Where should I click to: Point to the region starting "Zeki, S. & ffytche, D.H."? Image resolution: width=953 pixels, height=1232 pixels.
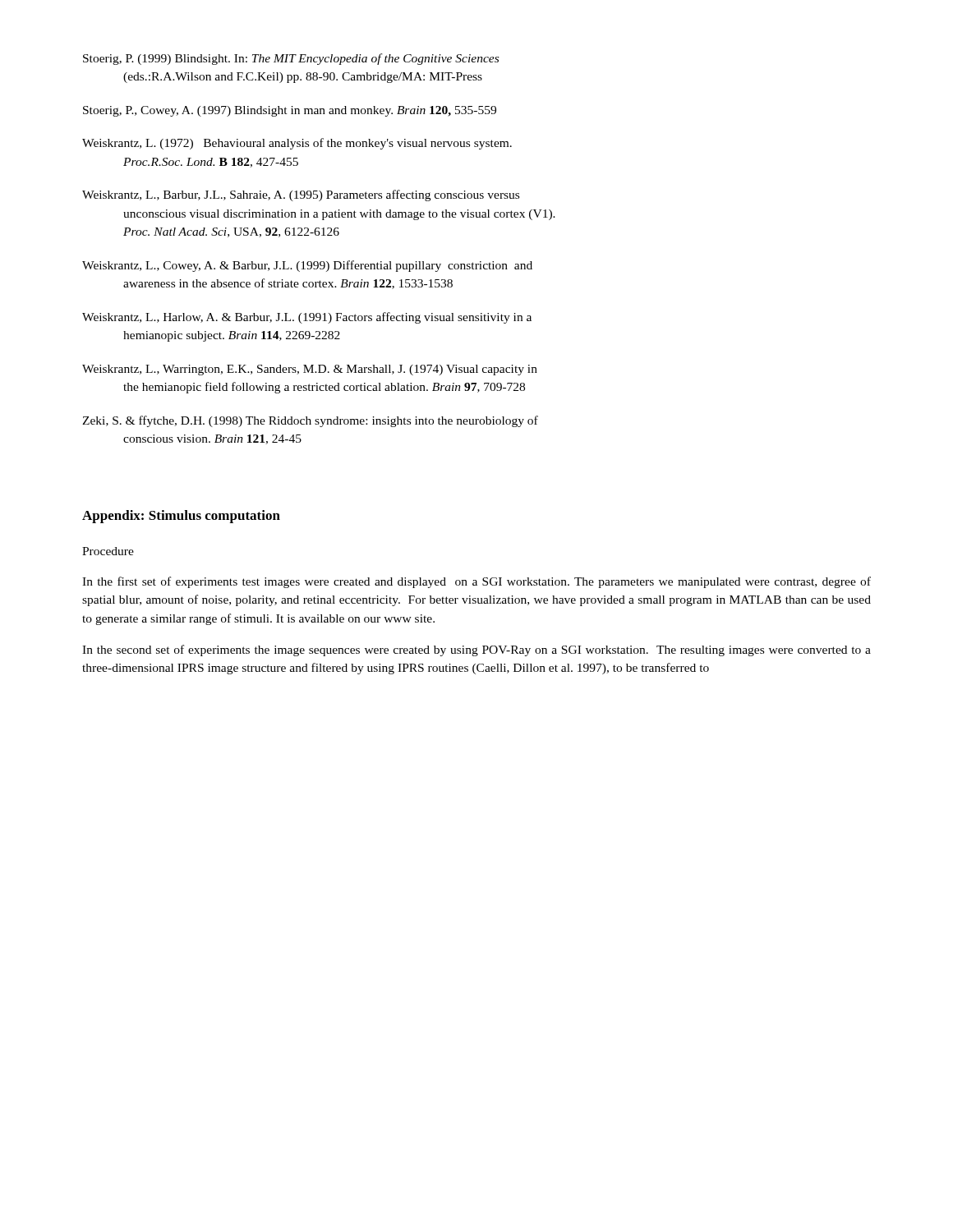476,430
